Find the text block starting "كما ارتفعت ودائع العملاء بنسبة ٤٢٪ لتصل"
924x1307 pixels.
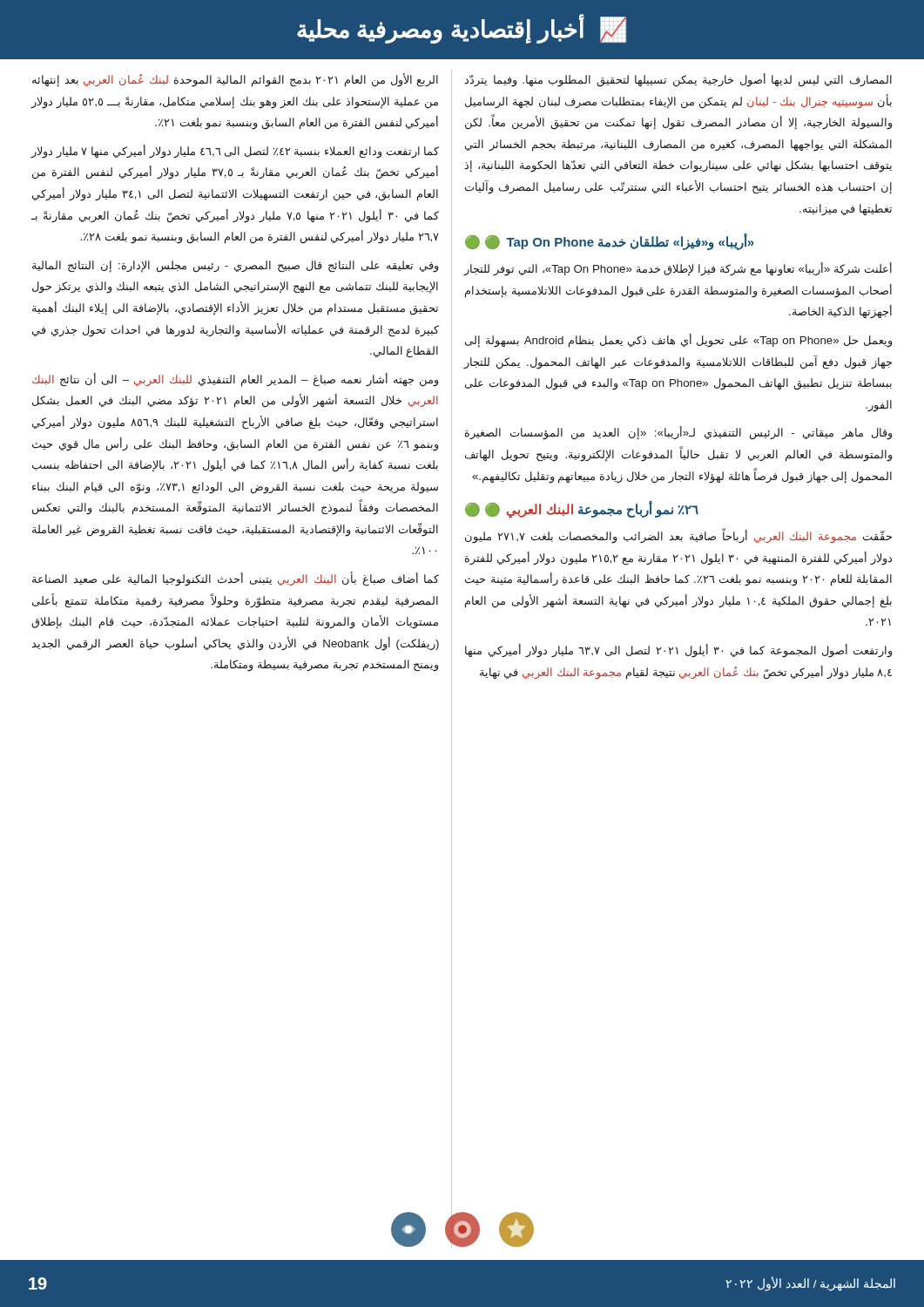[x=235, y=194]
